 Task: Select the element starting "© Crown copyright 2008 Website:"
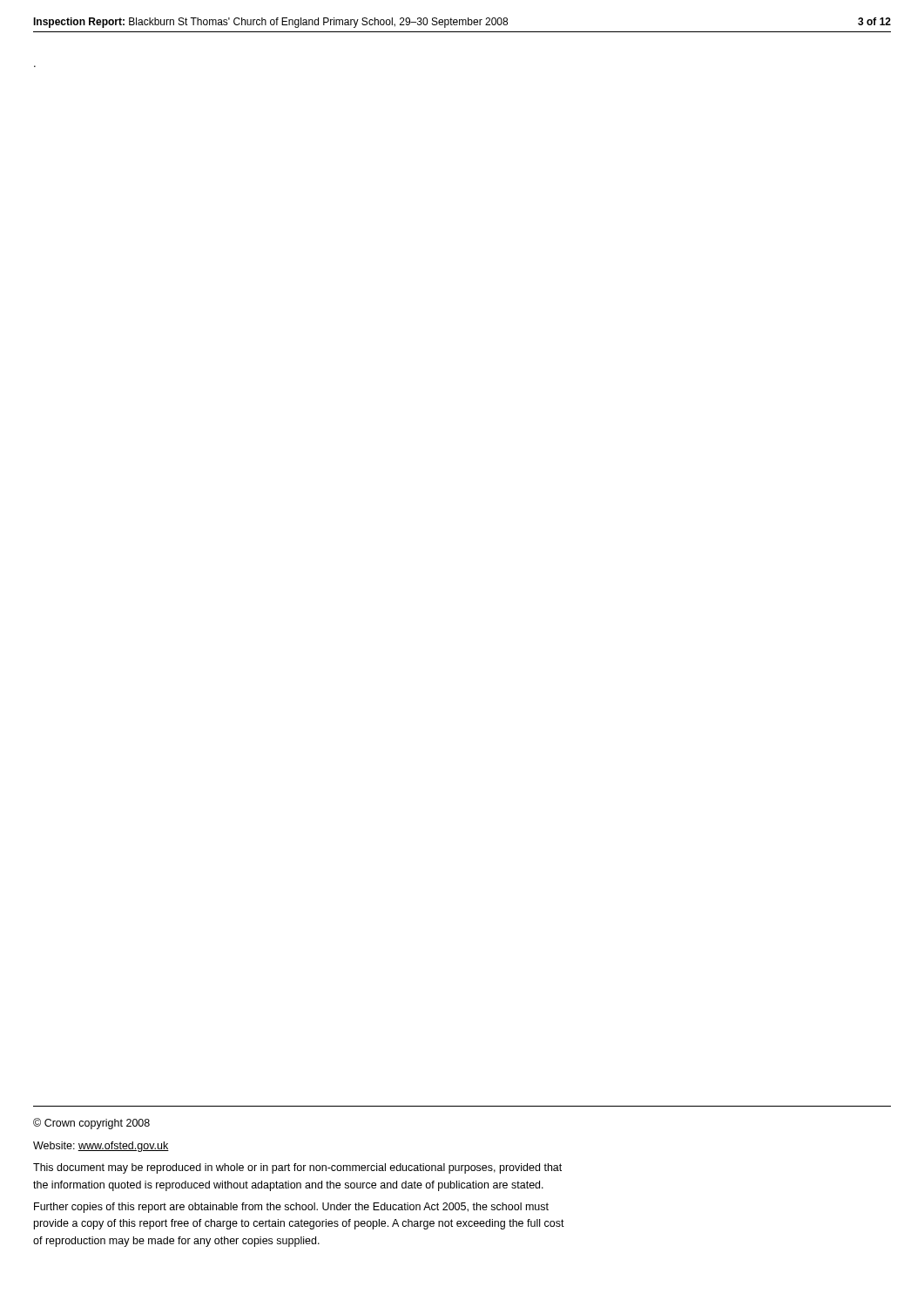(462, 1178)
